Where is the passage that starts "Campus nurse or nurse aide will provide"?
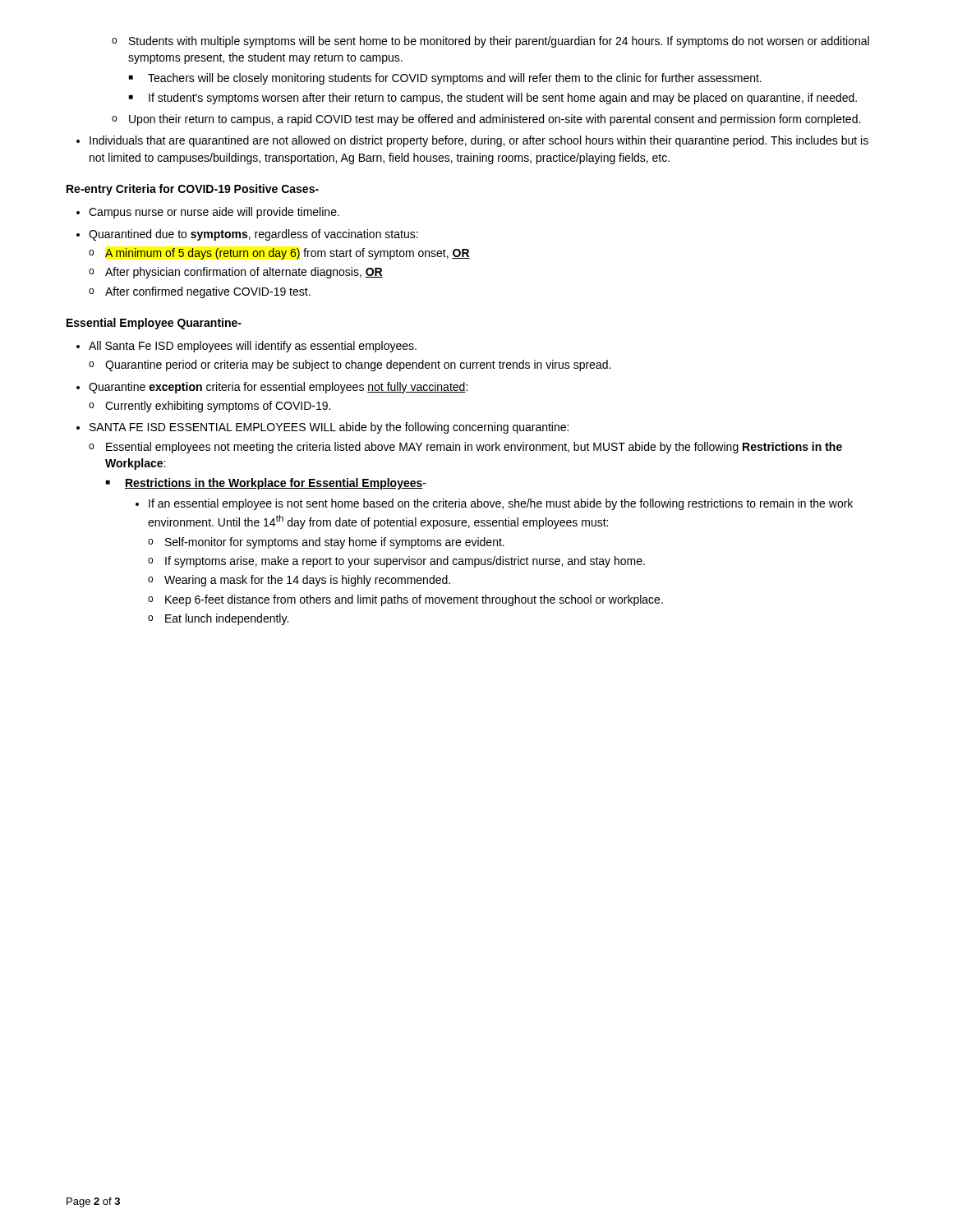This screenshot has width=953, height=1232. click(208, 213)
